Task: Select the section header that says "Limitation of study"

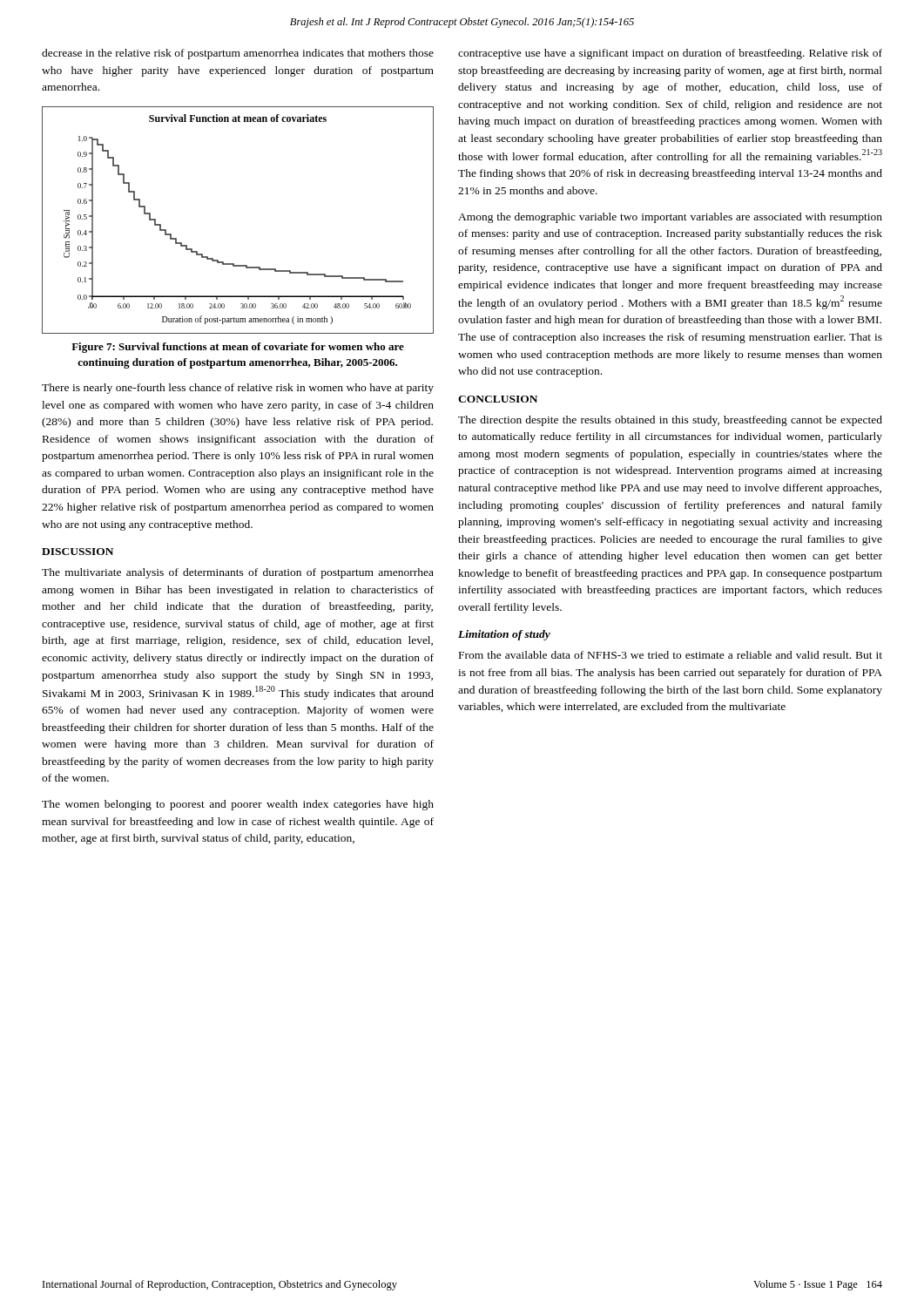Action: pyautogui.click(x=504, y=634)
